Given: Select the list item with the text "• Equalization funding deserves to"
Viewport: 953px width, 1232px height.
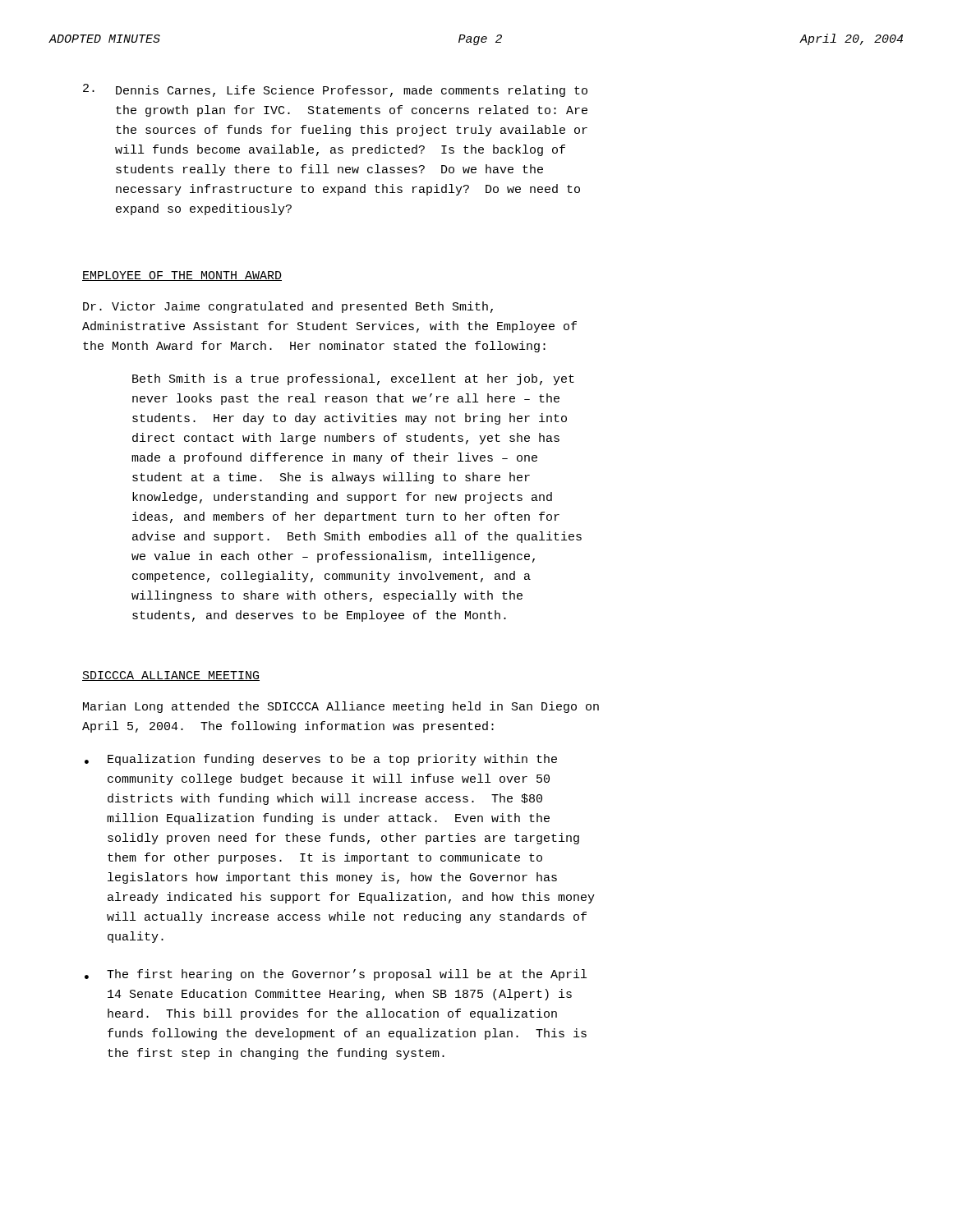Looking at the screenshot, I should [x=339, y=849].
